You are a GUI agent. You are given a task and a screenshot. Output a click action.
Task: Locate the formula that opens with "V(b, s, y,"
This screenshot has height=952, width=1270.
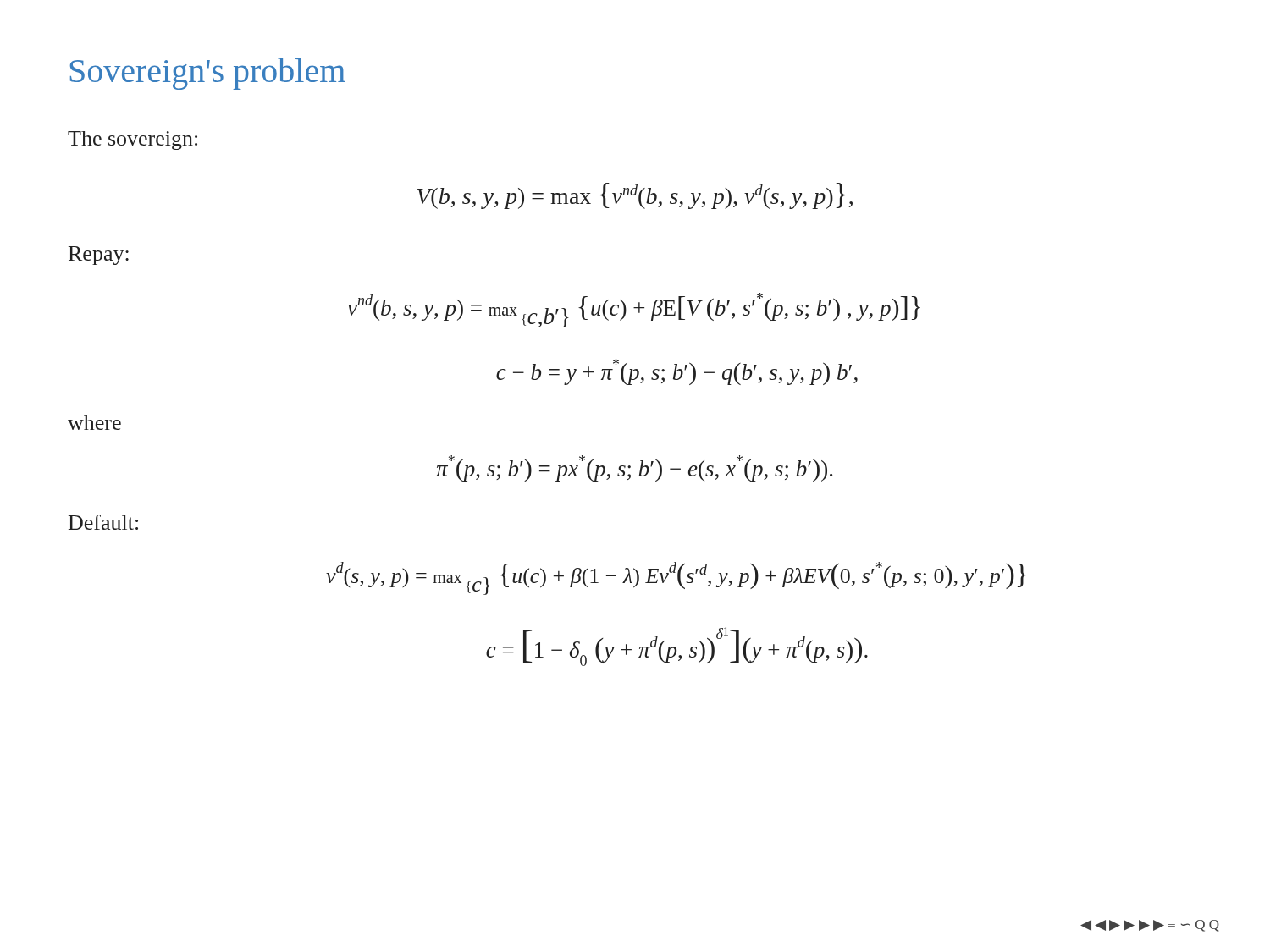point(635,193)
